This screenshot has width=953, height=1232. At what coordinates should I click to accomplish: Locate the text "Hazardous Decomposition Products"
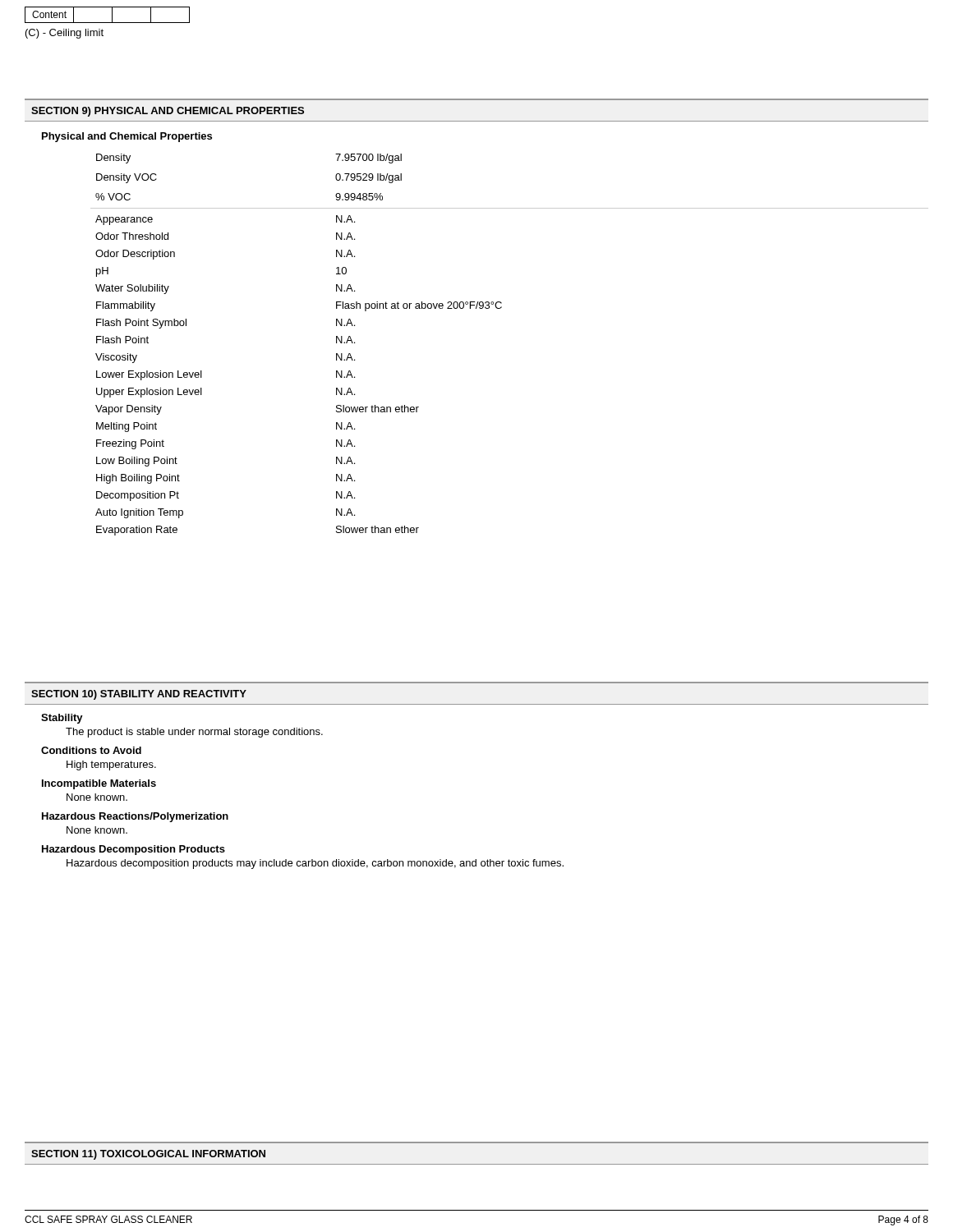coord(133,849)
